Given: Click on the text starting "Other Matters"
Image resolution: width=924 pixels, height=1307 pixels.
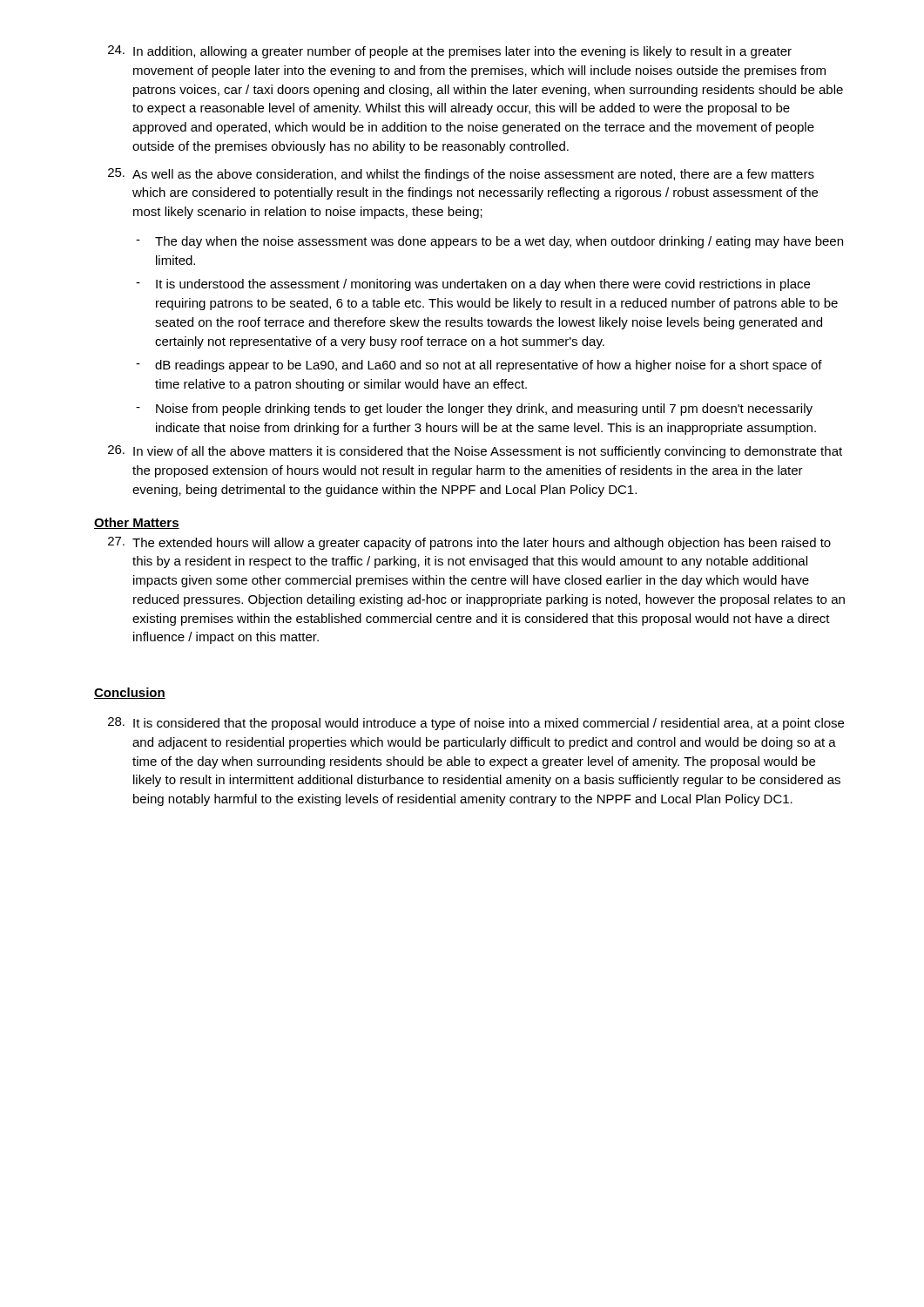Looking at the screenshot, I should (137, 522).
